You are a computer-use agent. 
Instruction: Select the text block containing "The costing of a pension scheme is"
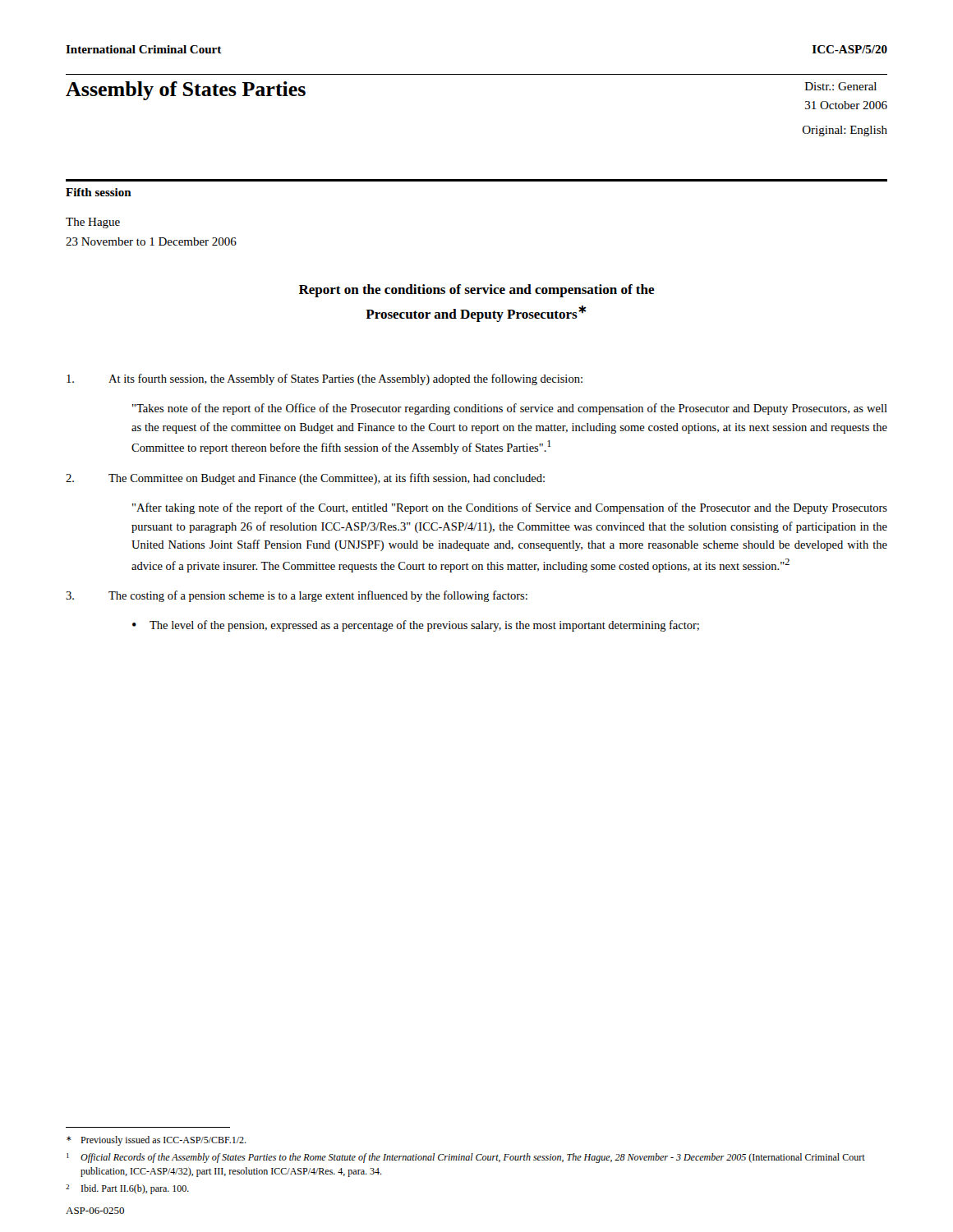coord(476,596)
